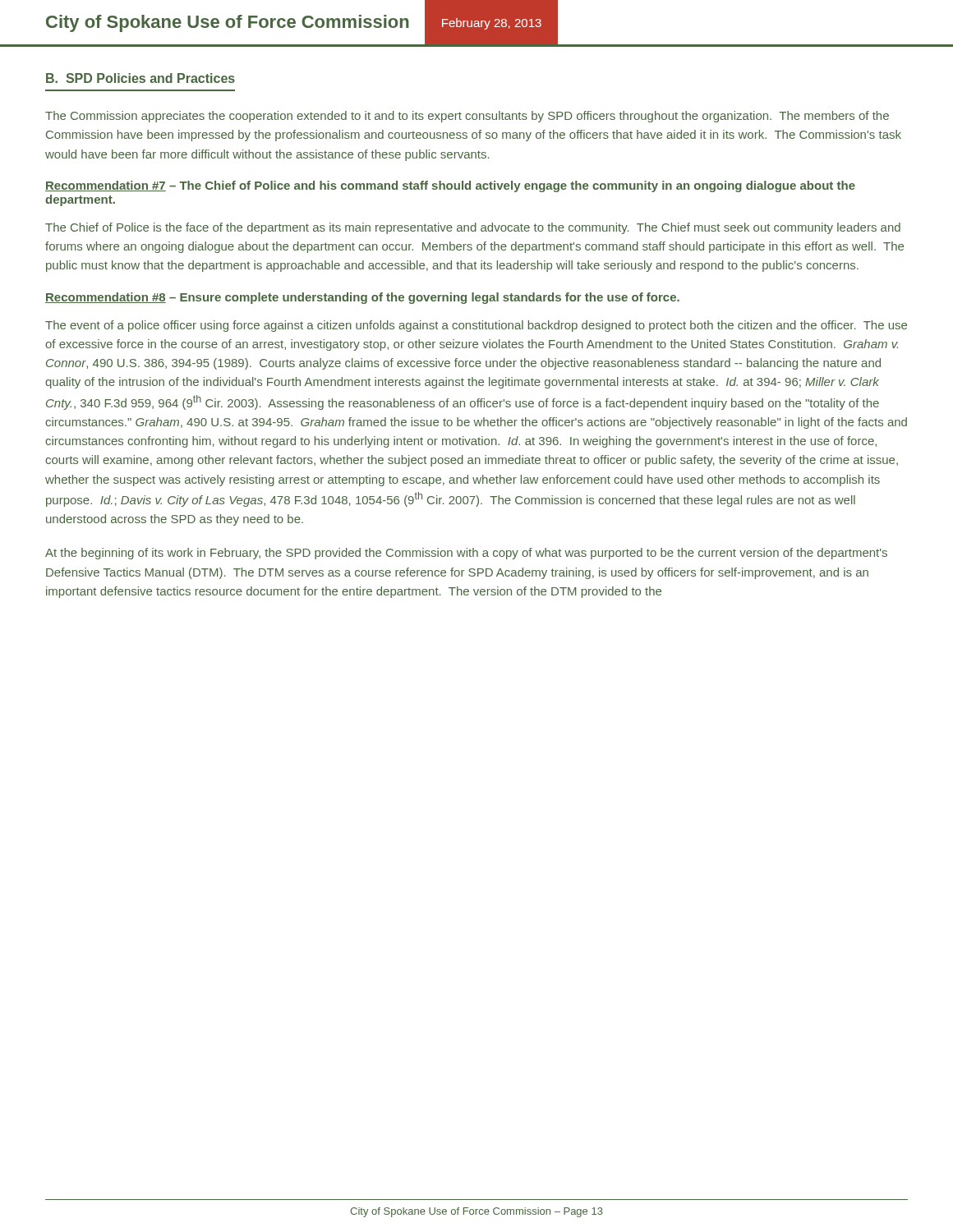Viewport: 953px width, 1232px height.
Task: Click the section header that begins "B. SPD Policies and"
Action: tap(140, 78)
